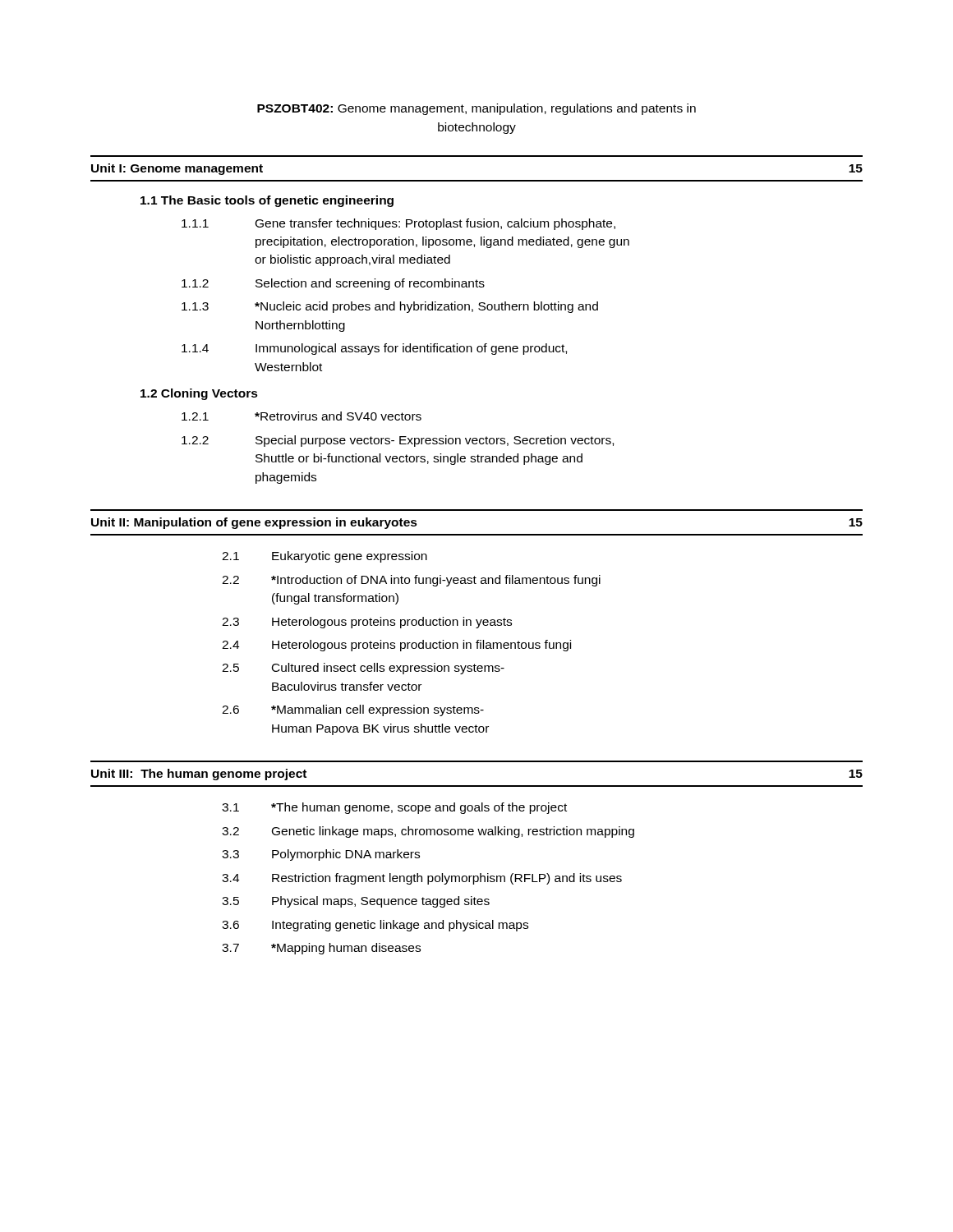The image size is (953, 1232).
Task: Find the list item that says "1.4 Immunological assays for"
Action: click(329, 358)
